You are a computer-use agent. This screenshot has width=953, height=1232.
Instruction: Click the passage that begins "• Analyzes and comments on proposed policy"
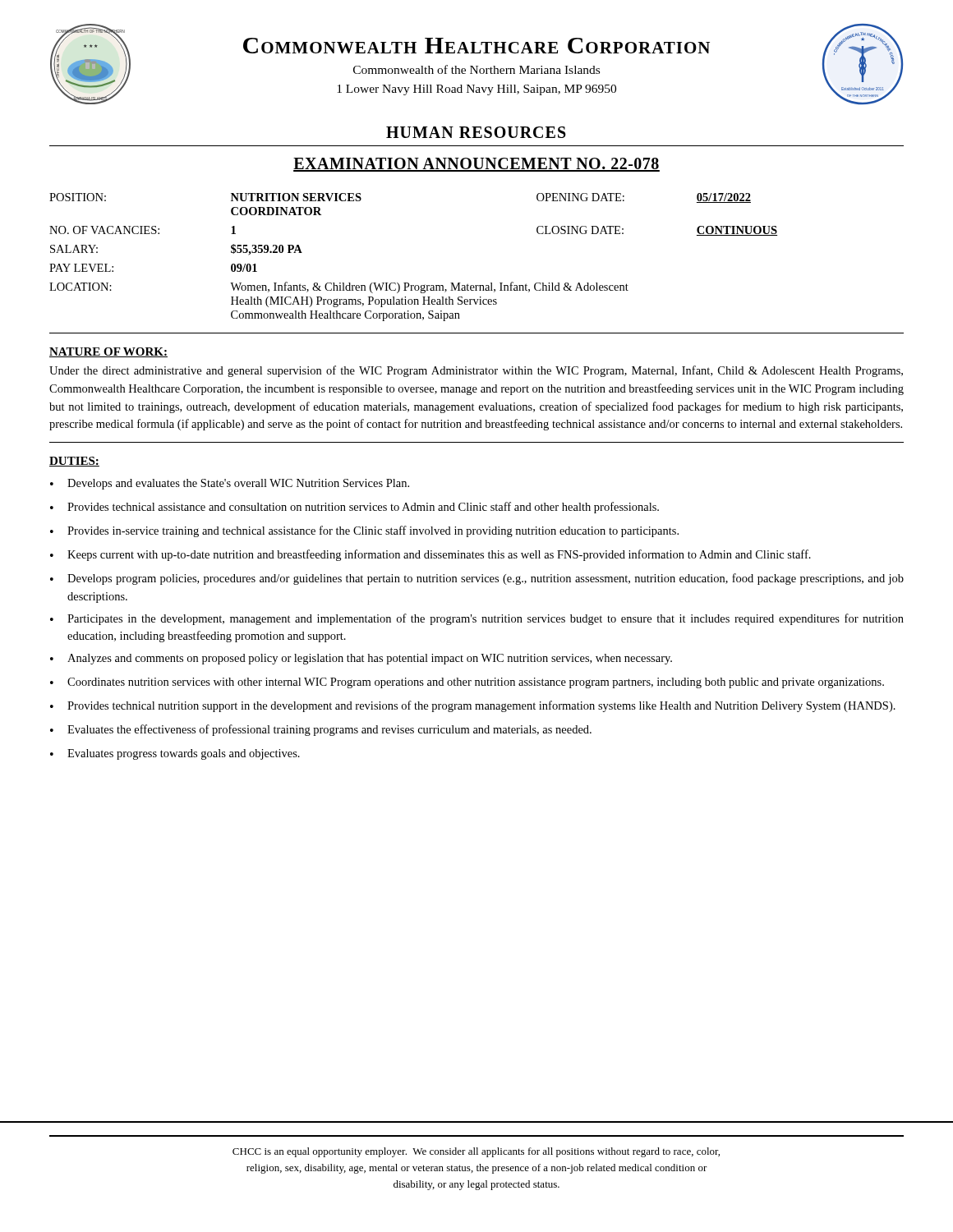[476, 659]
